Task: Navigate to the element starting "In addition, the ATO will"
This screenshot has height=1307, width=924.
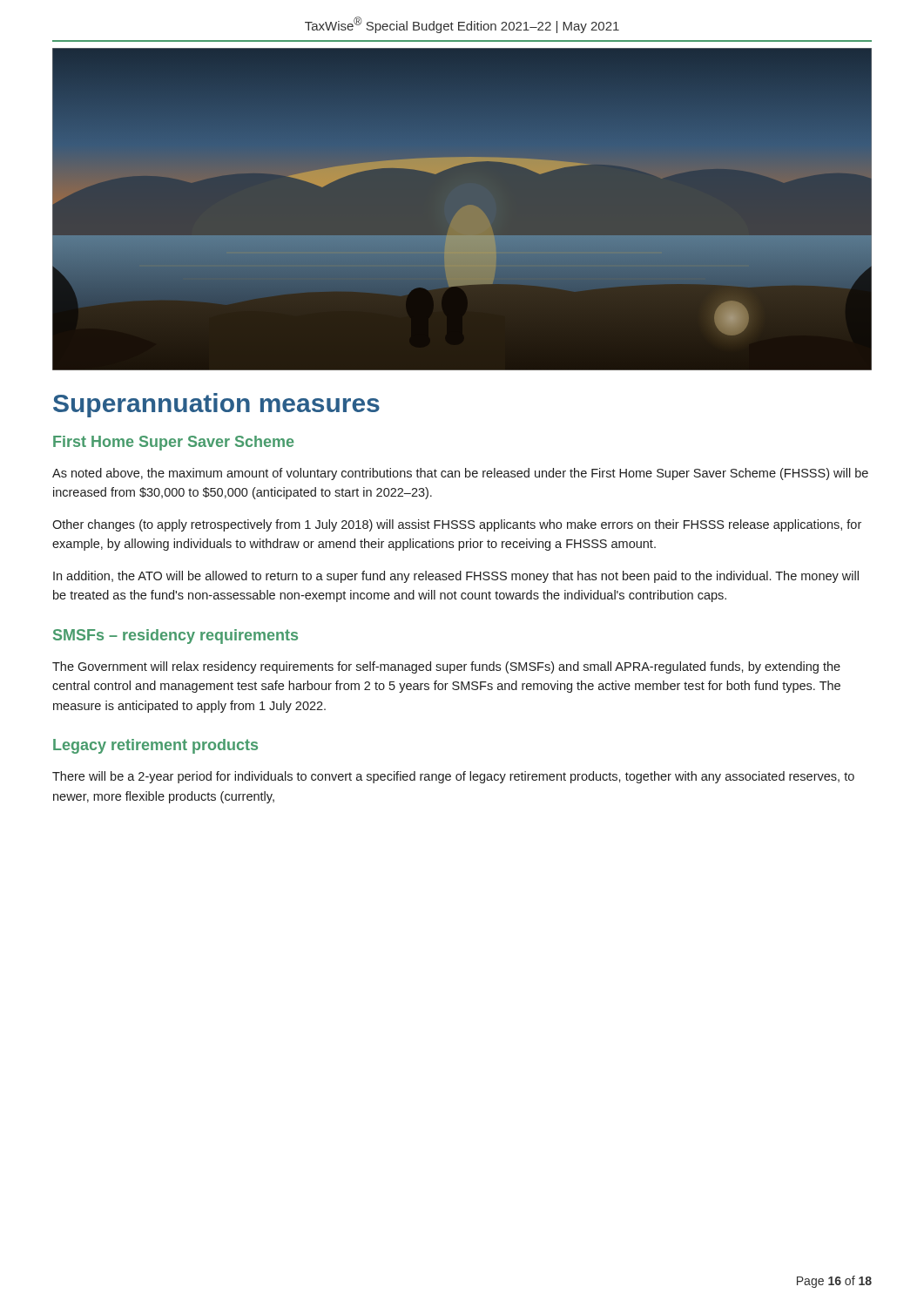Action: tap(456, 586)
